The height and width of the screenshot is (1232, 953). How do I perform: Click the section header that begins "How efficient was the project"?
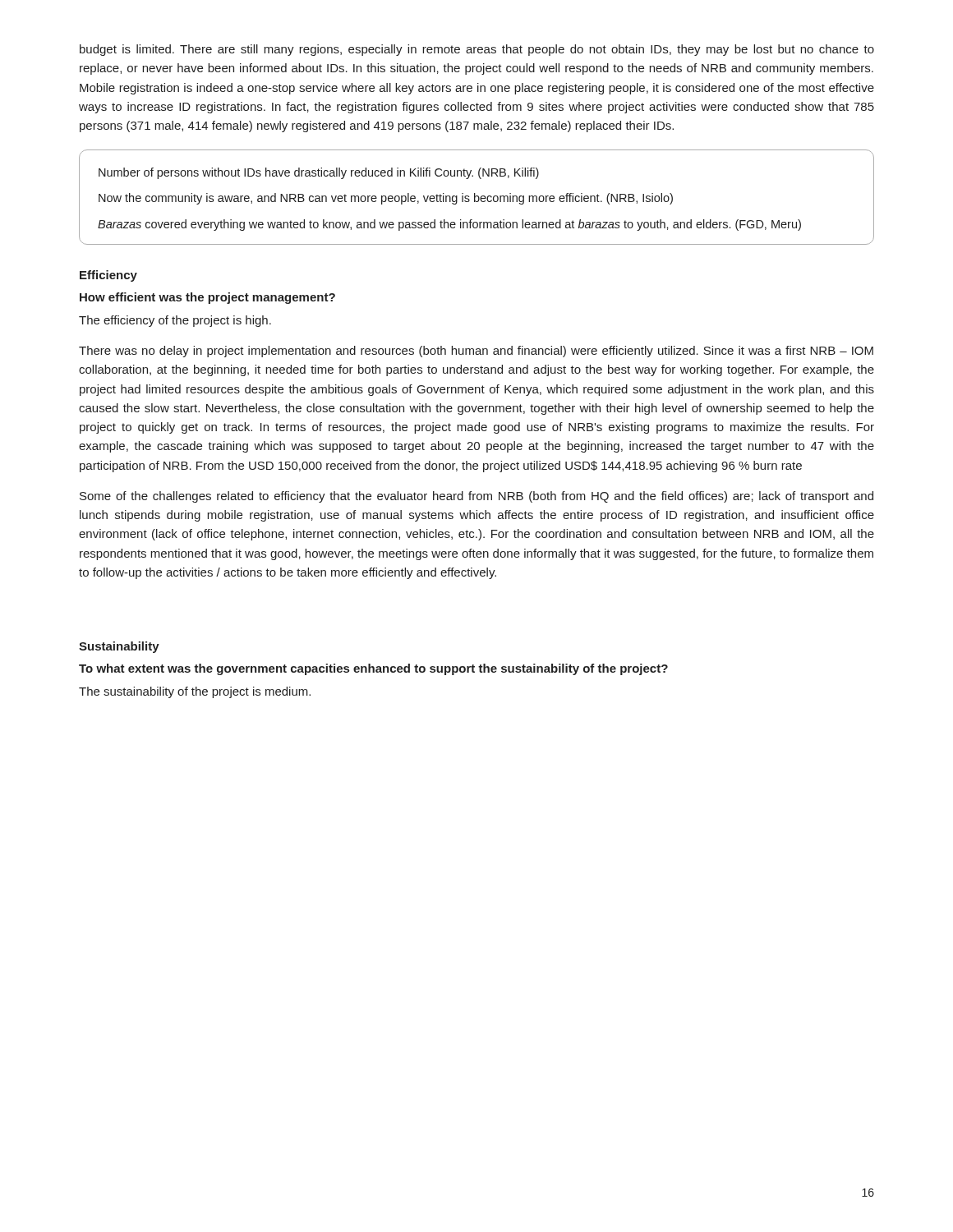coord(207,297)
